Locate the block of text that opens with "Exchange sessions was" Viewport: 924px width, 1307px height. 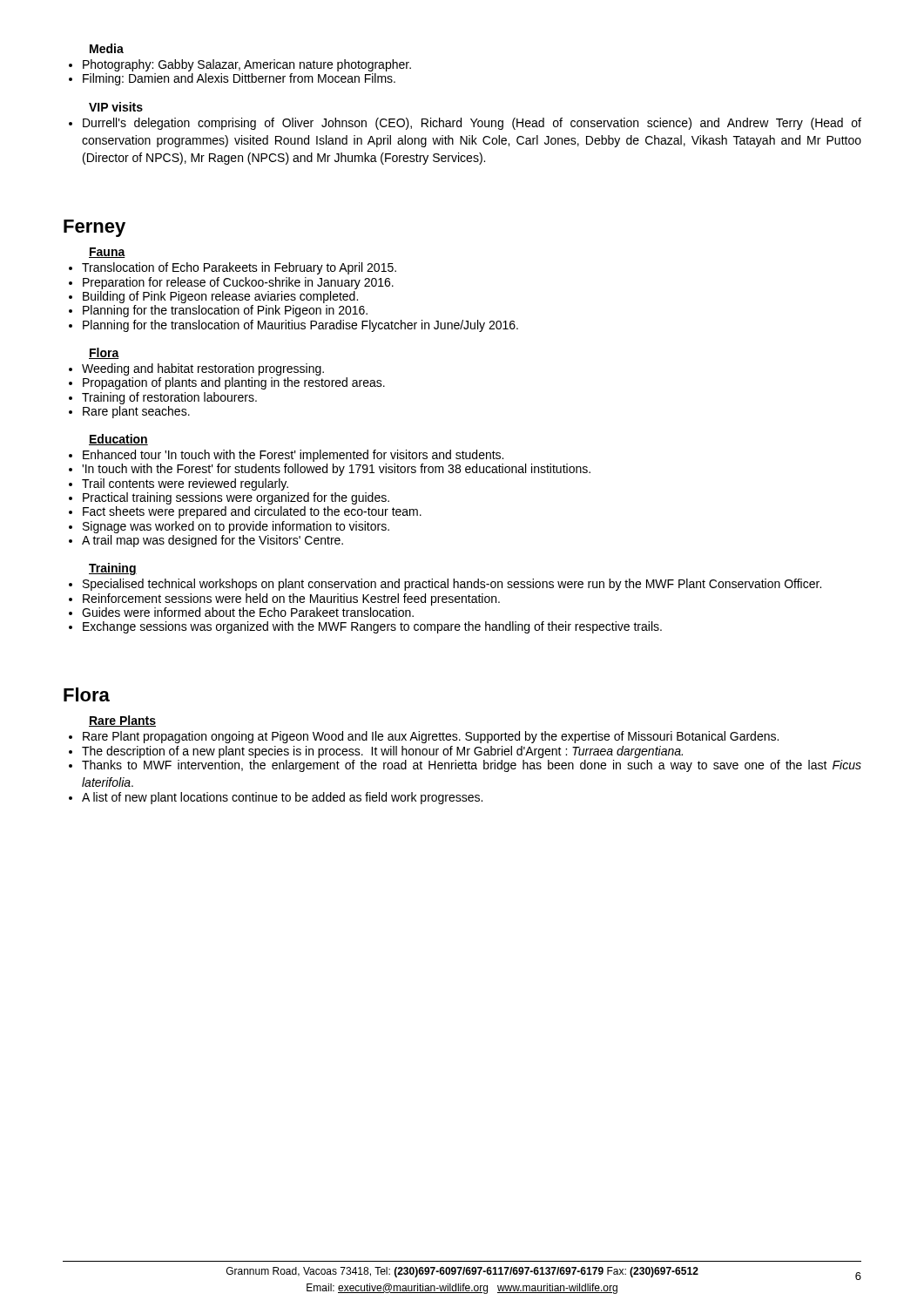pyautogui.click(x=462, y=627)
